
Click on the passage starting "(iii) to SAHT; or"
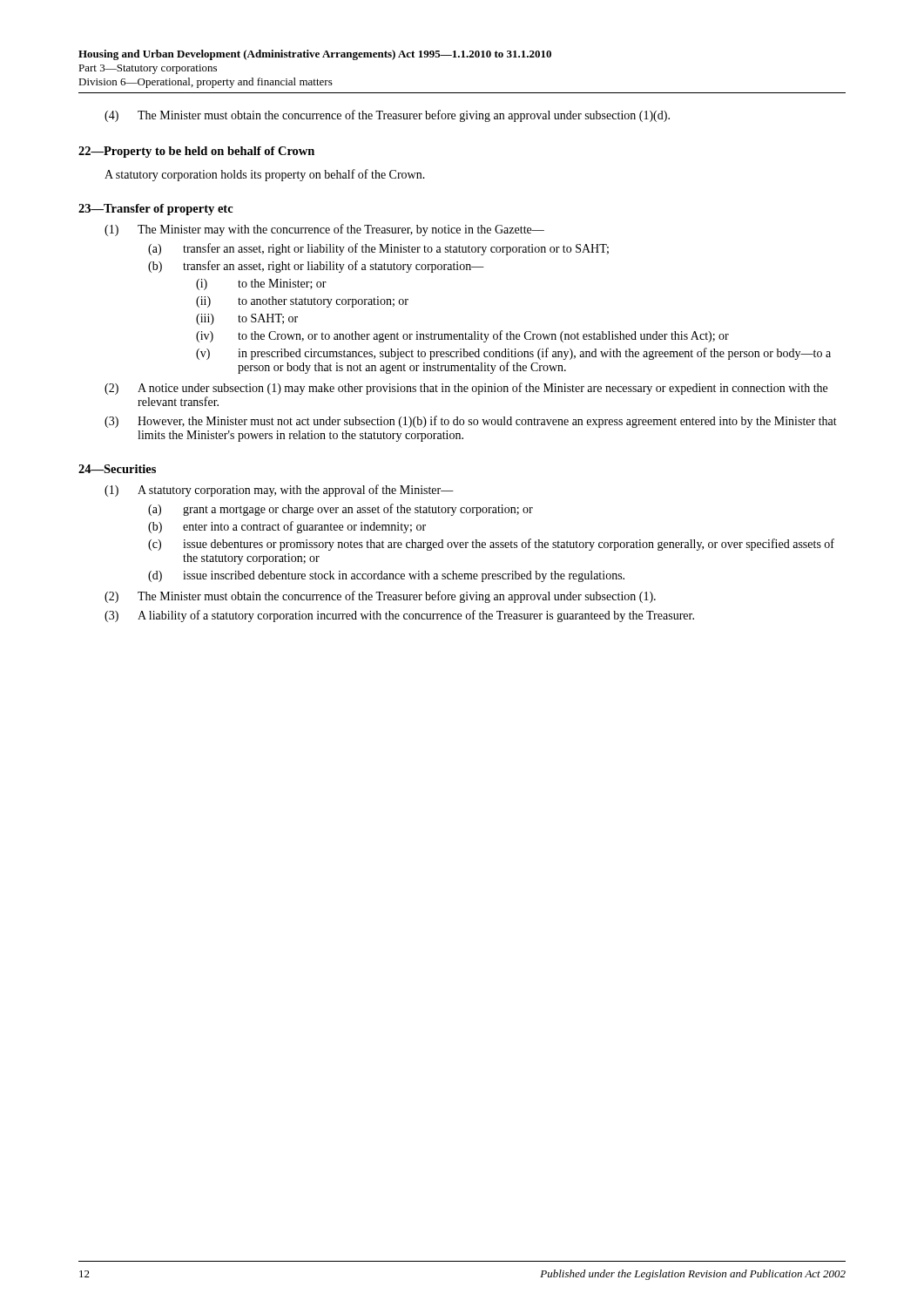[247, 319]
